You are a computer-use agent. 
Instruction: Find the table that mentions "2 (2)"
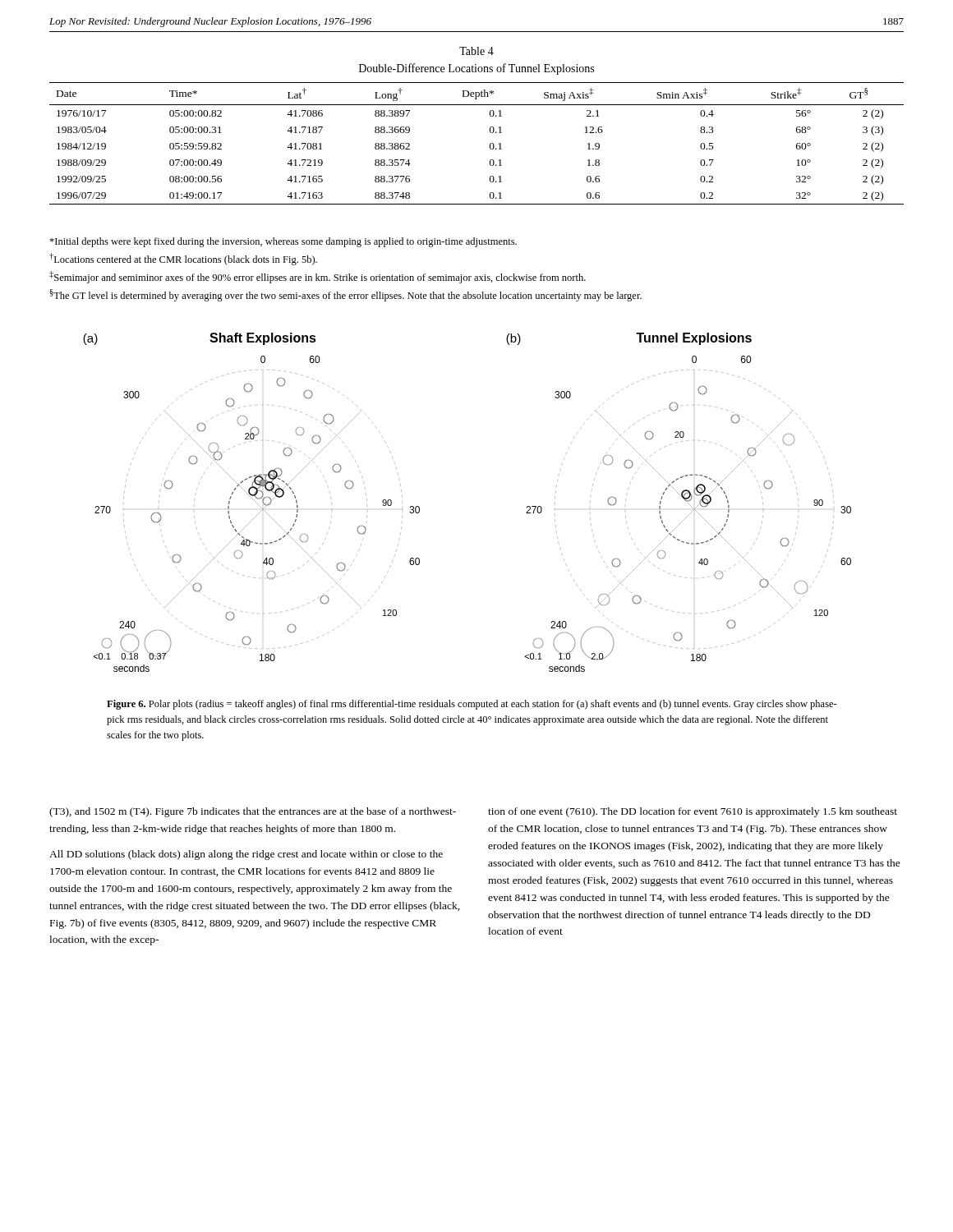[476, 143]
